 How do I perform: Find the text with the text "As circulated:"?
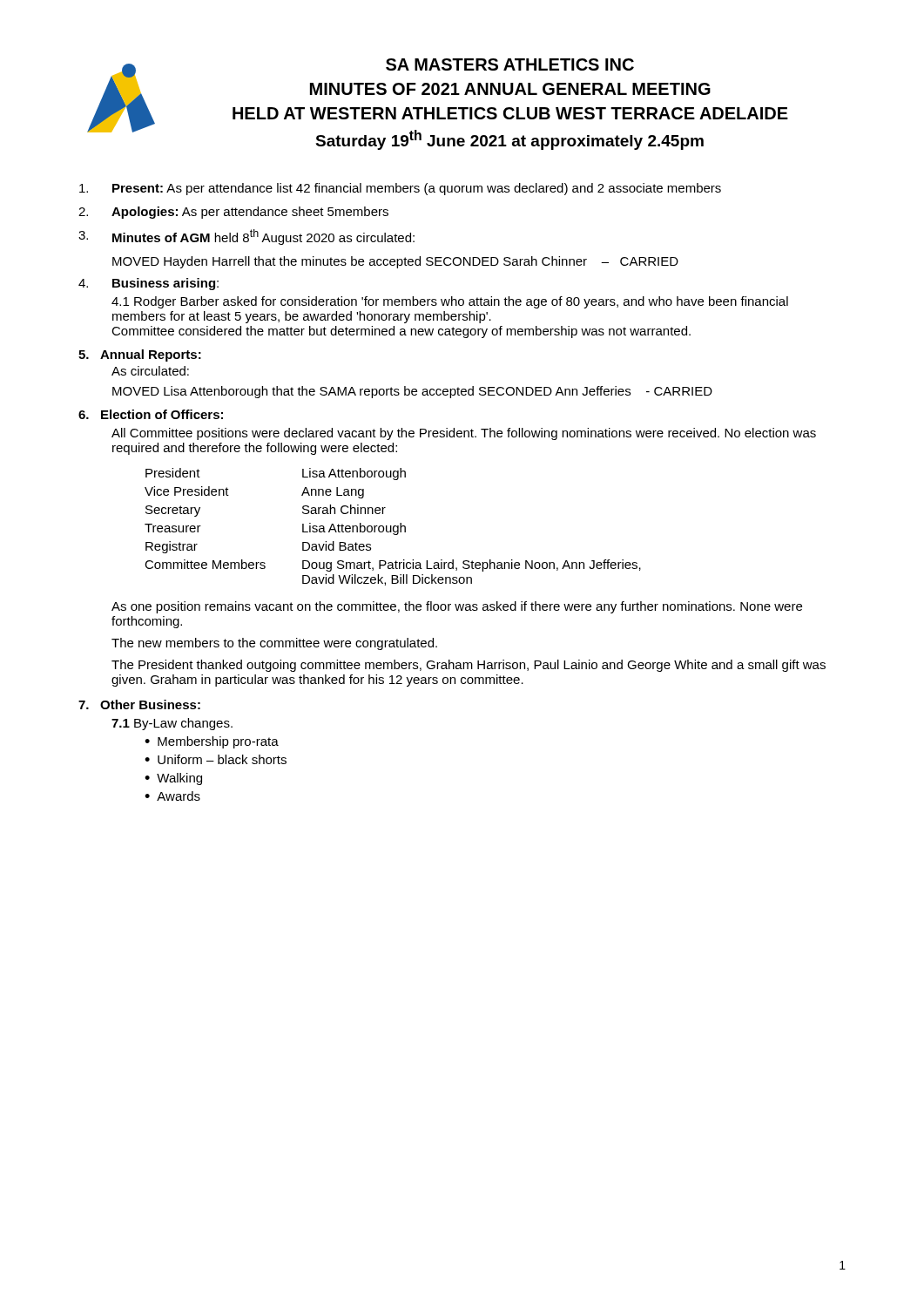click(x=151, y=371)
